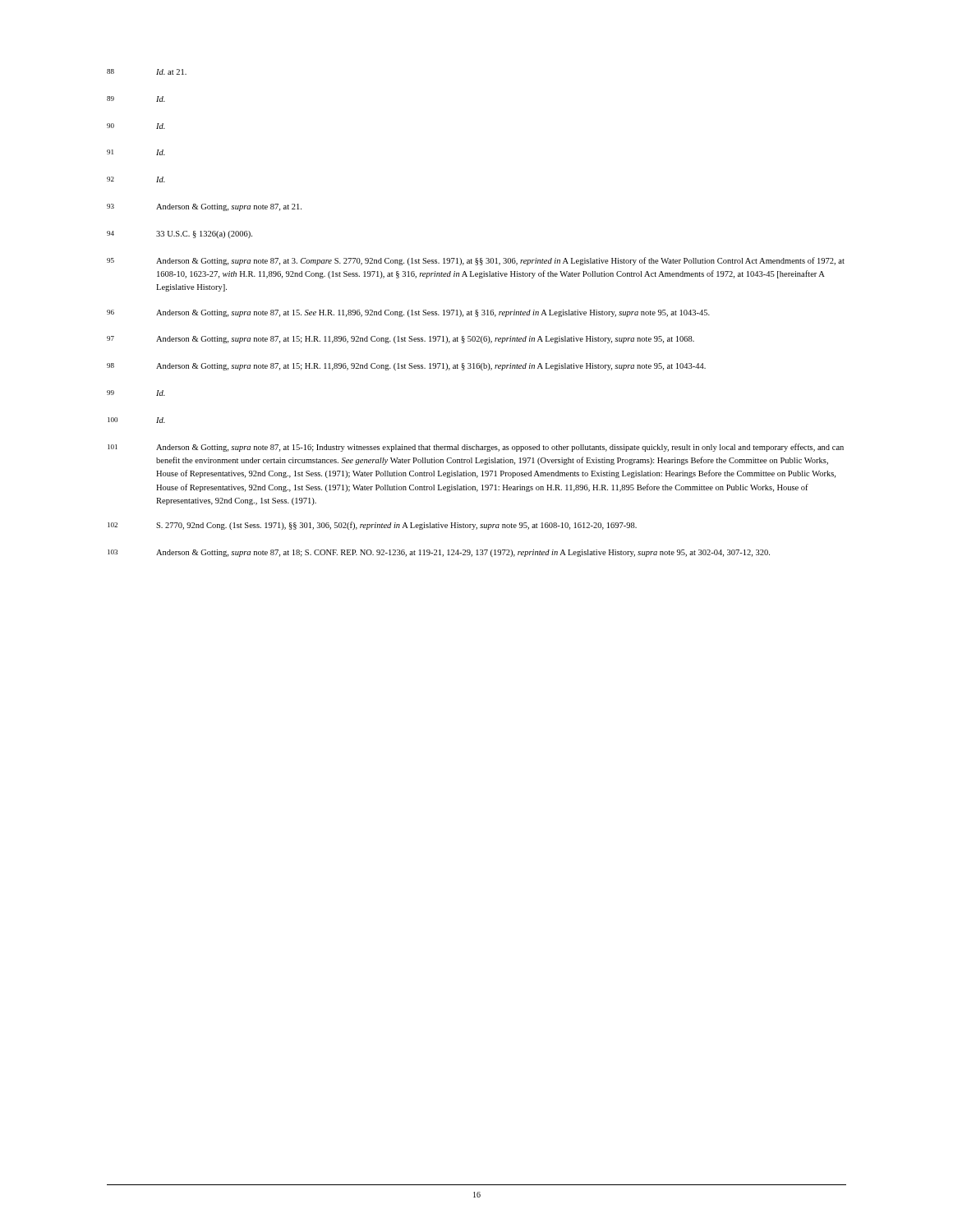Point to "94 33 U.S.C. § 1326(a) (2006)."
Screen dimensions: 1232x953
(x=180, y=234)
